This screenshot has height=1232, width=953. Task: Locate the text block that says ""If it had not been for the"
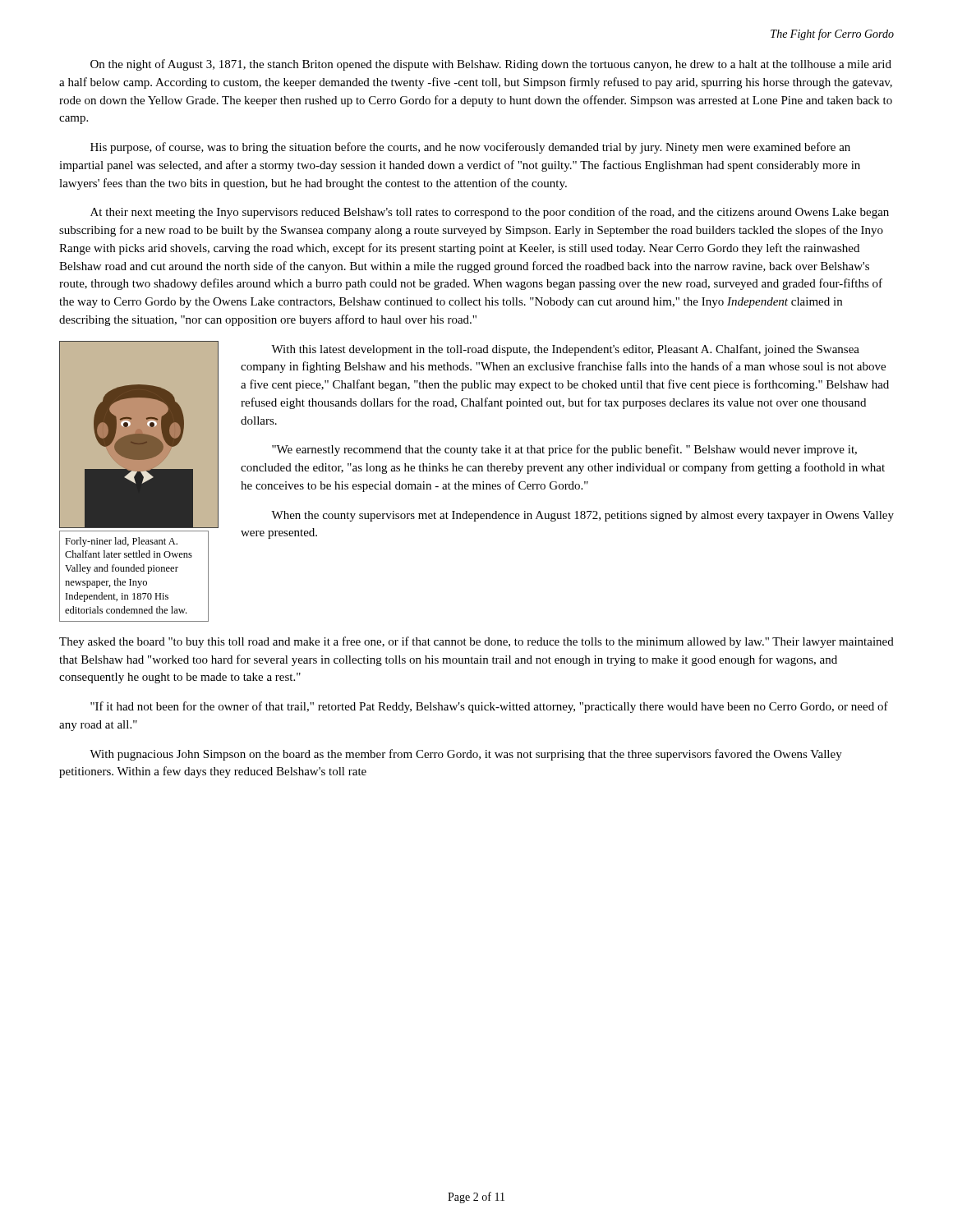pyautogui.click(x=473, y=715)
